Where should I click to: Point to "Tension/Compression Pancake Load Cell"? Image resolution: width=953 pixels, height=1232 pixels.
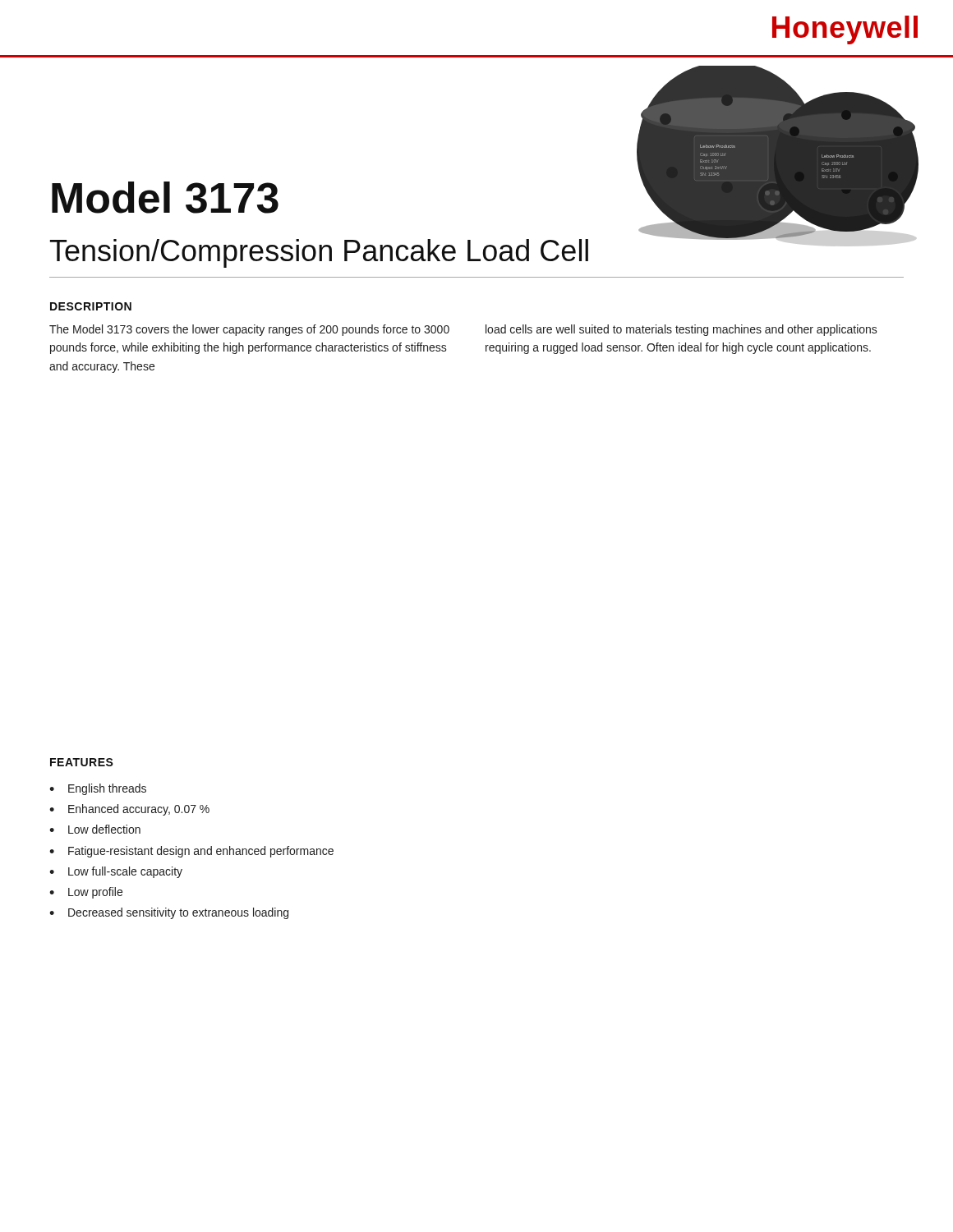click(320, 251)
